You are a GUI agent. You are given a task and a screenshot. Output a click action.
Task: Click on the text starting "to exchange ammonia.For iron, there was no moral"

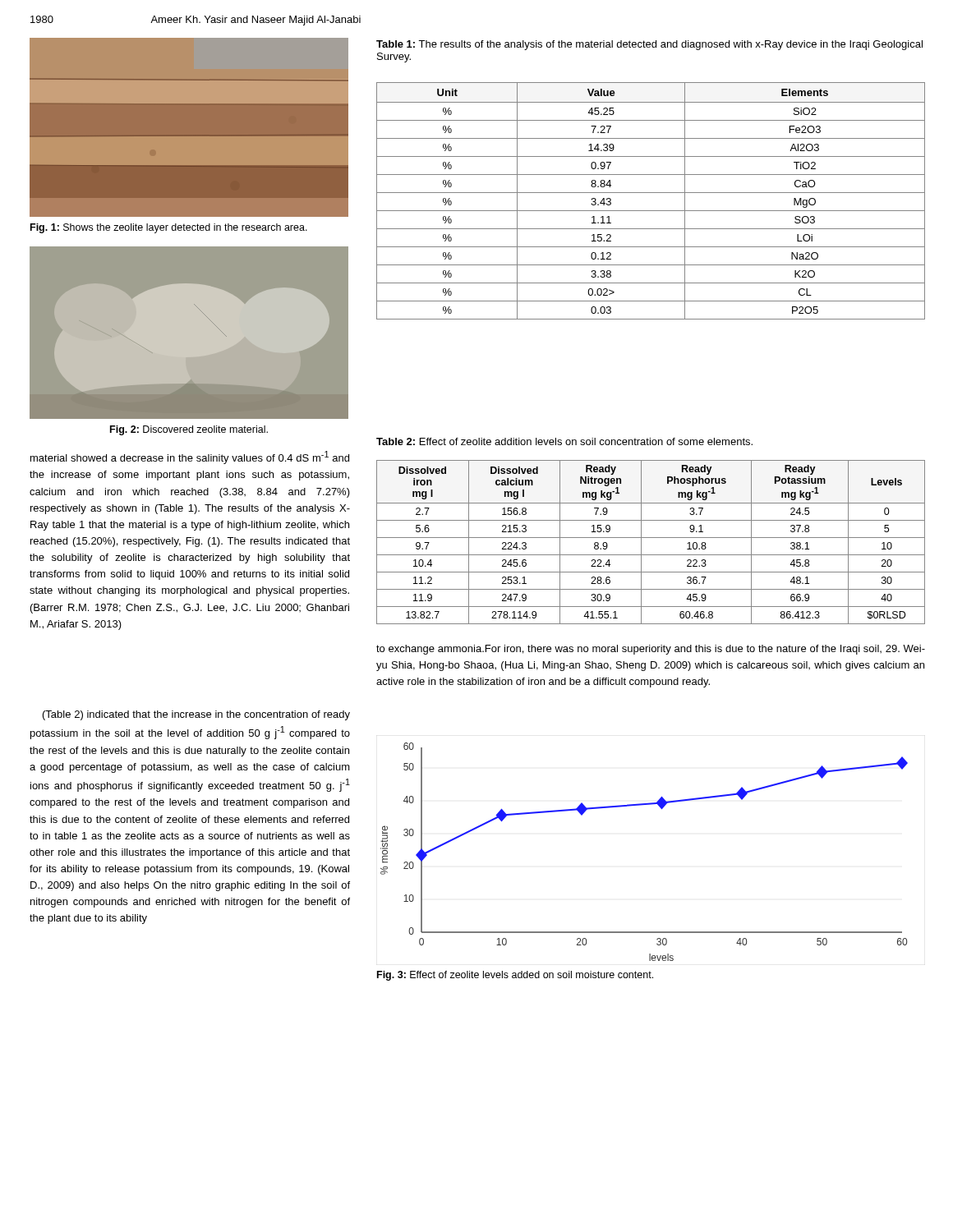tap(651, 665)
